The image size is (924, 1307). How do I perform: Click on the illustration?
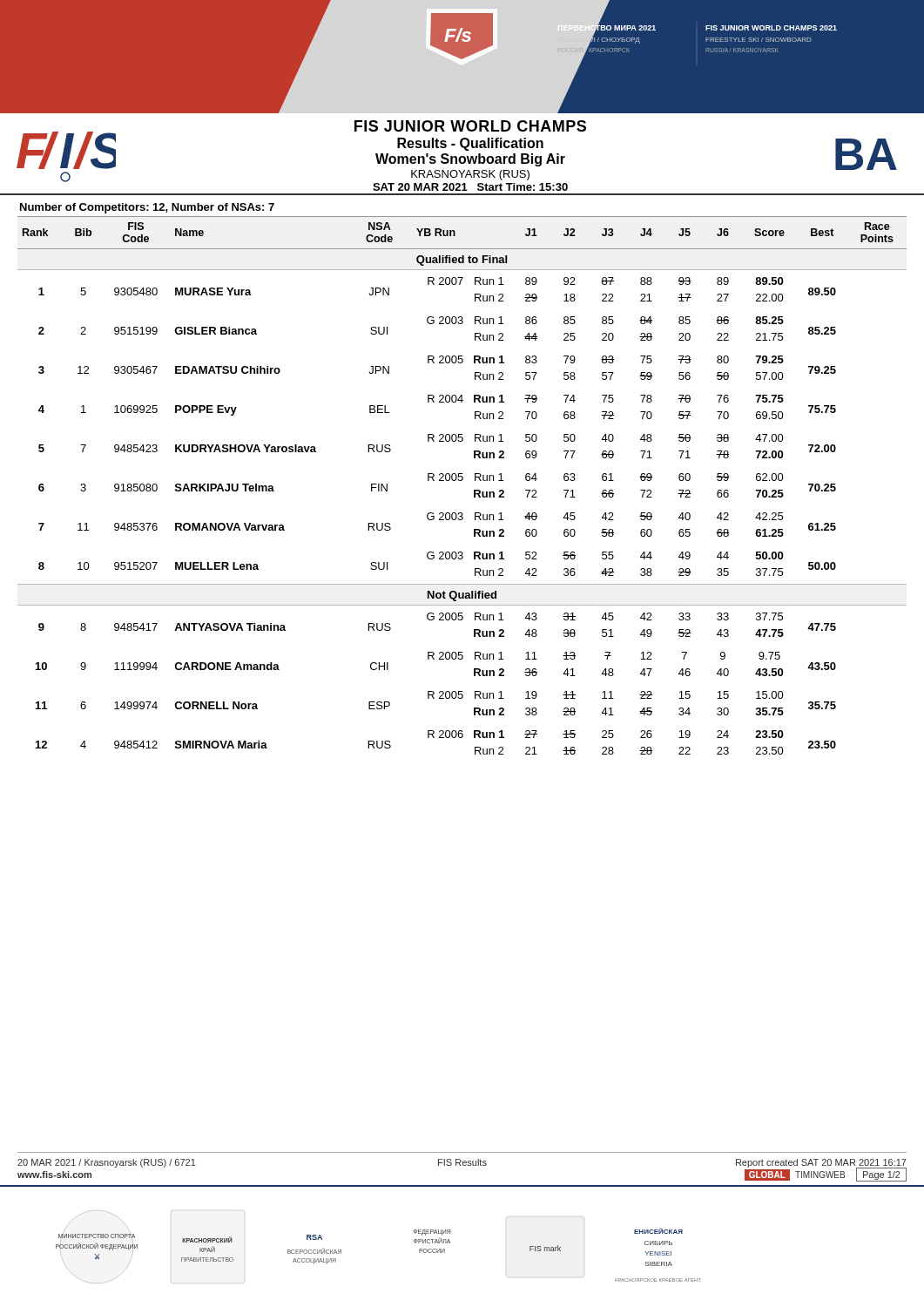[x=462, y=57]
